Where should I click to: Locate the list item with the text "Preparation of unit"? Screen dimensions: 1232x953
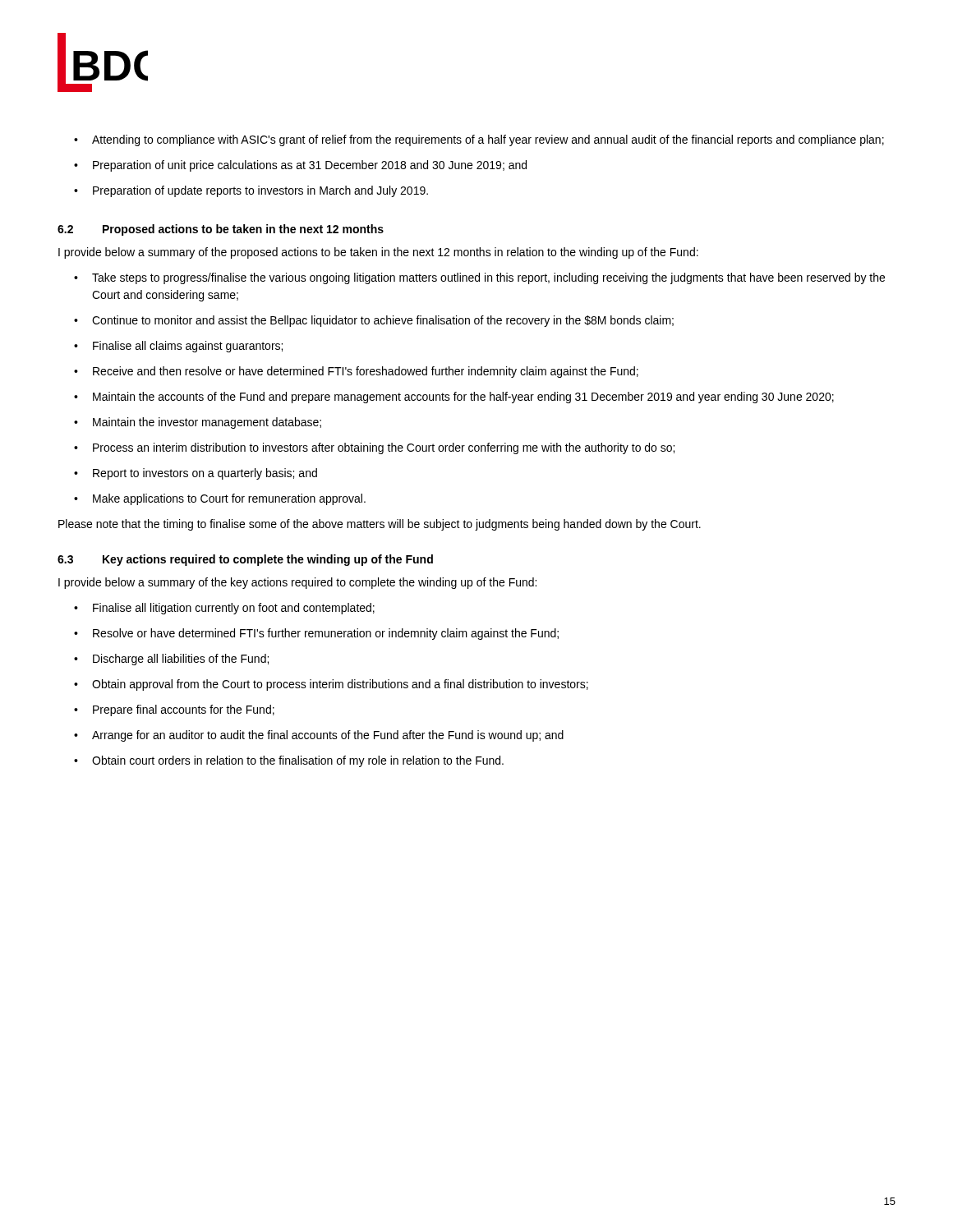[485, 165]
